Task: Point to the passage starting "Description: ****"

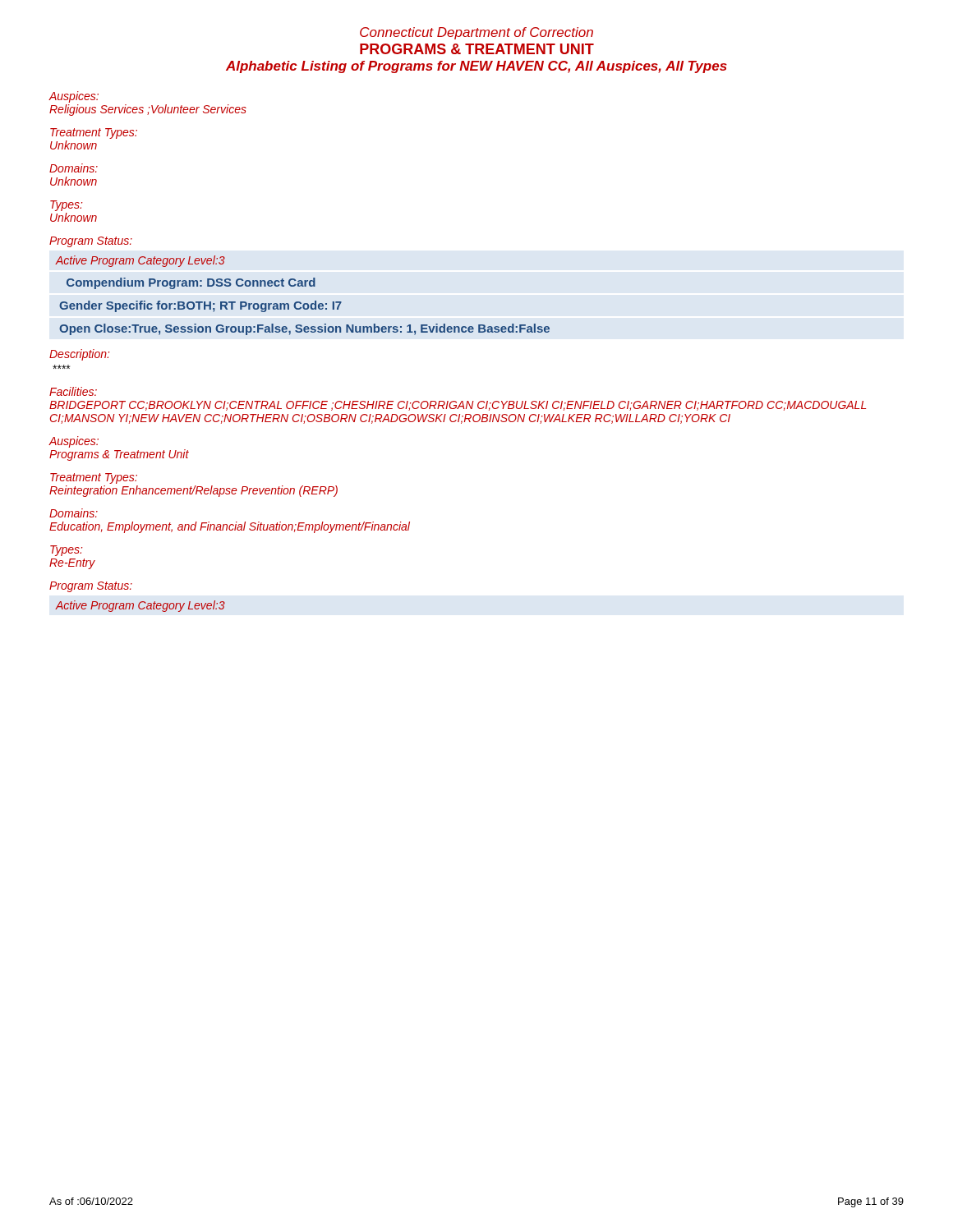Action: [x=79, y=355]
